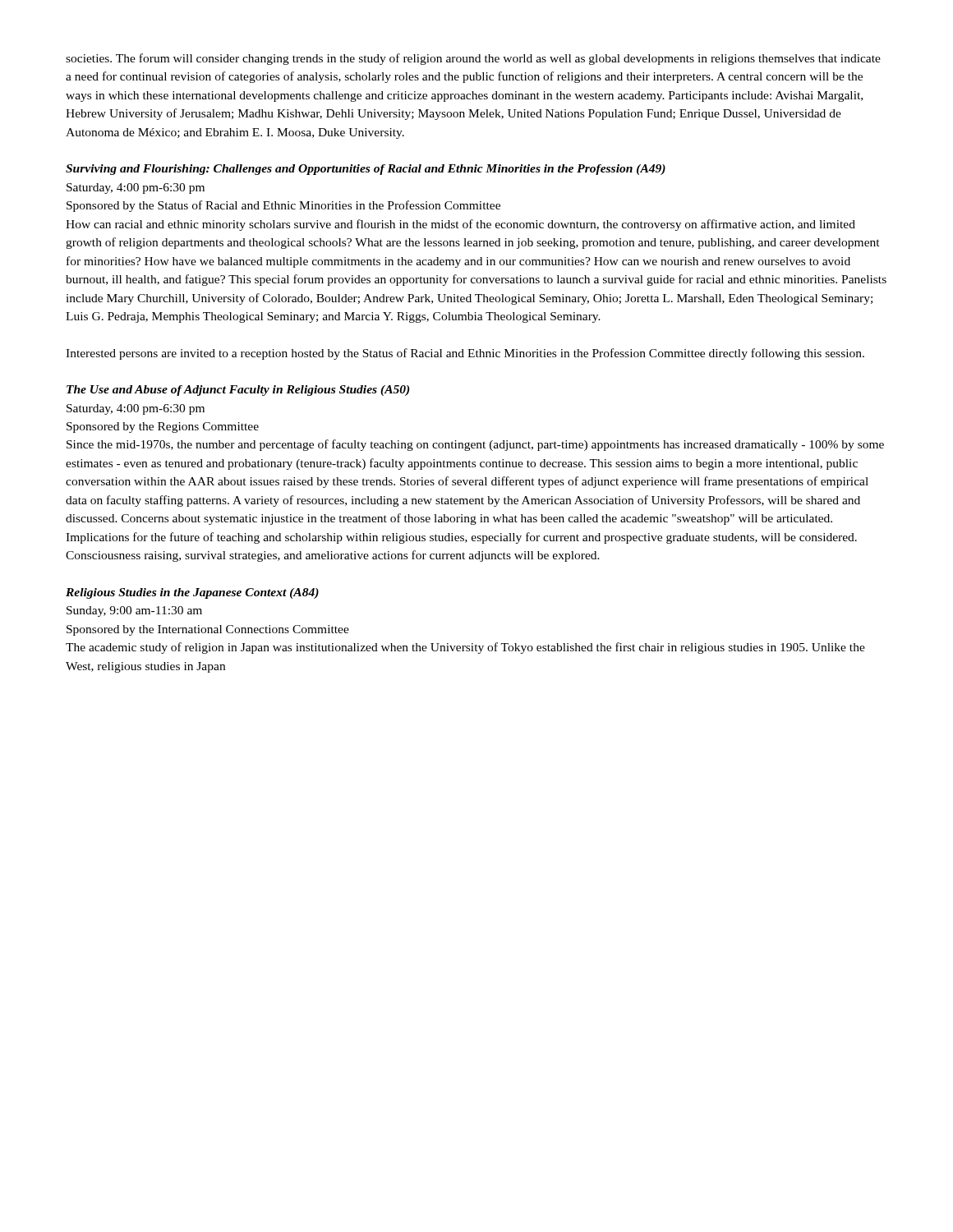Select the section header that says "The Use and Abuse"
953x1232 pixels.
click(x=238, y=391)
